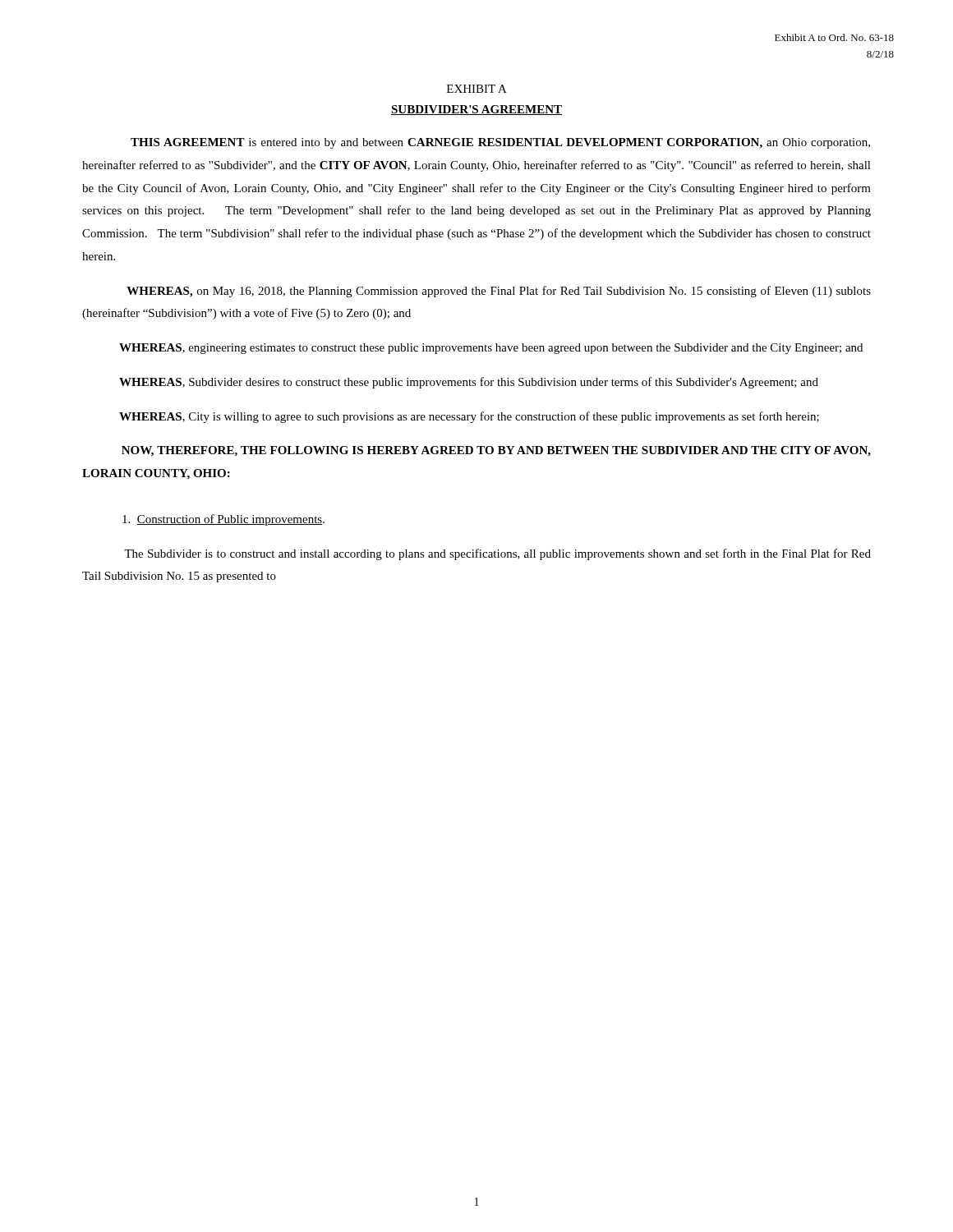Find the block starting "WHEREAS, on May 16, 2018, the"

[476, 302]
